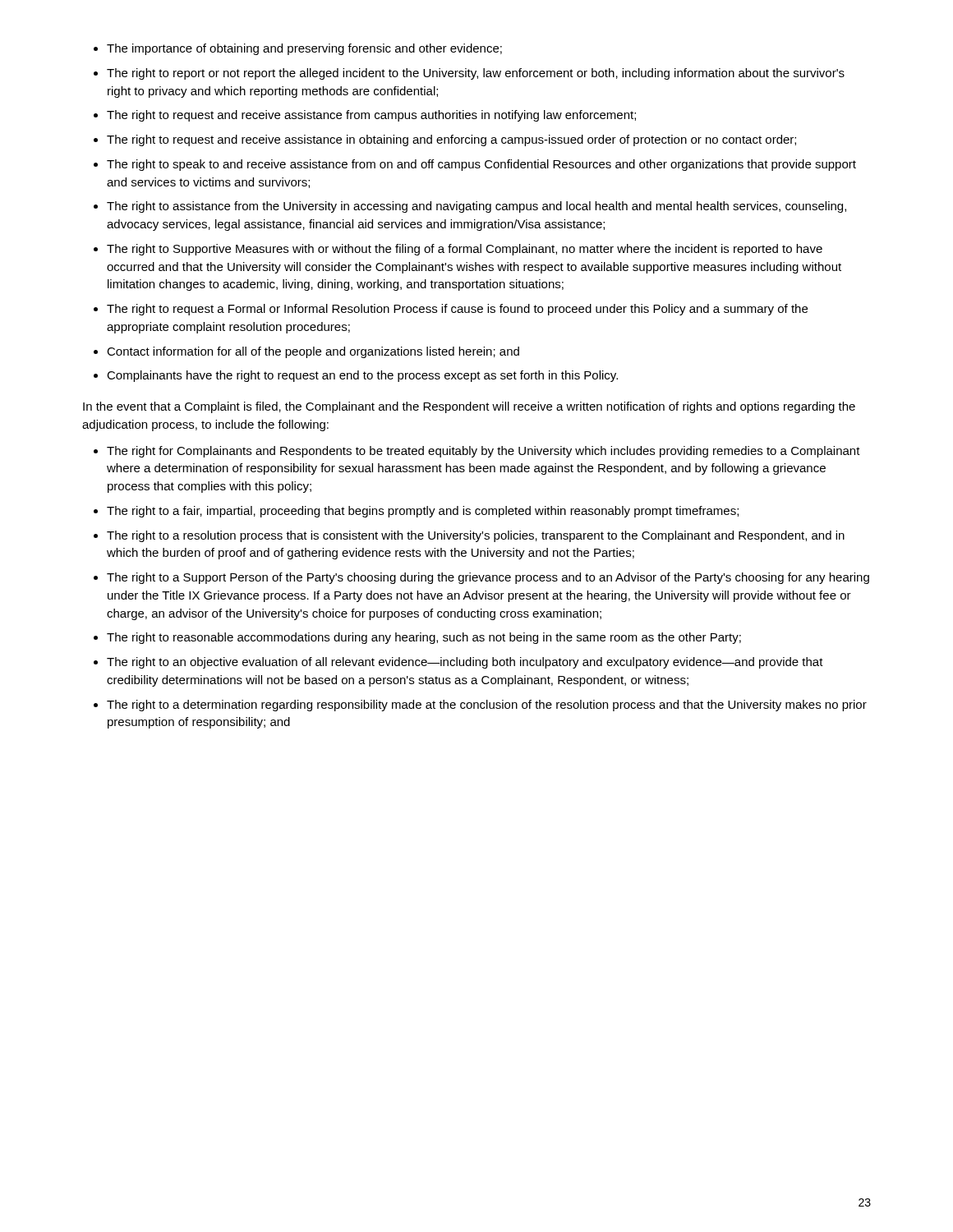This screenshot has width=953, height=1232.
Task: Select the list item that says "The right for Complainants and Respondents to be"
Action: [489, 468]
